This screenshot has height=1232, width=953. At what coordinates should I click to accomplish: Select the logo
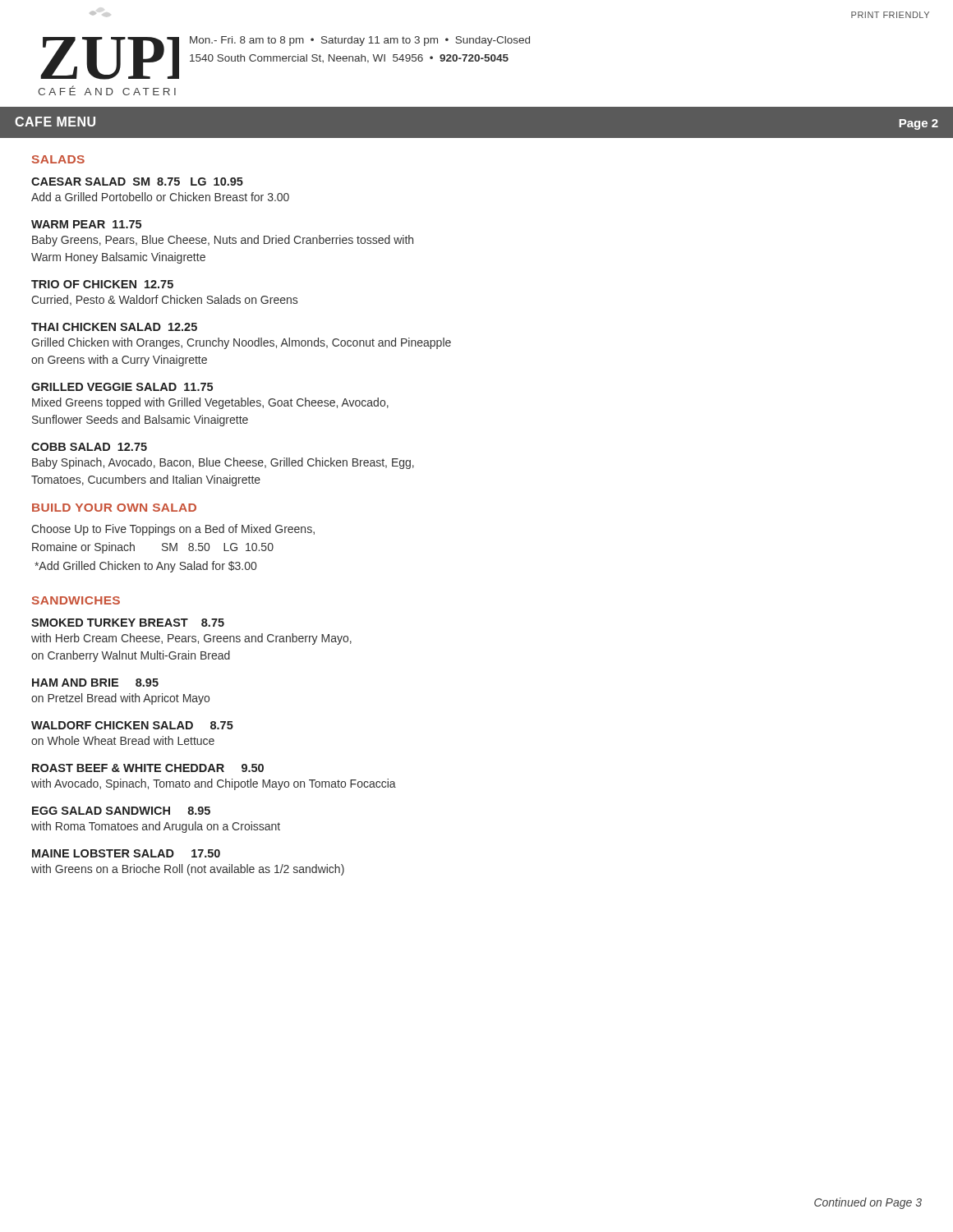point(101,55)
